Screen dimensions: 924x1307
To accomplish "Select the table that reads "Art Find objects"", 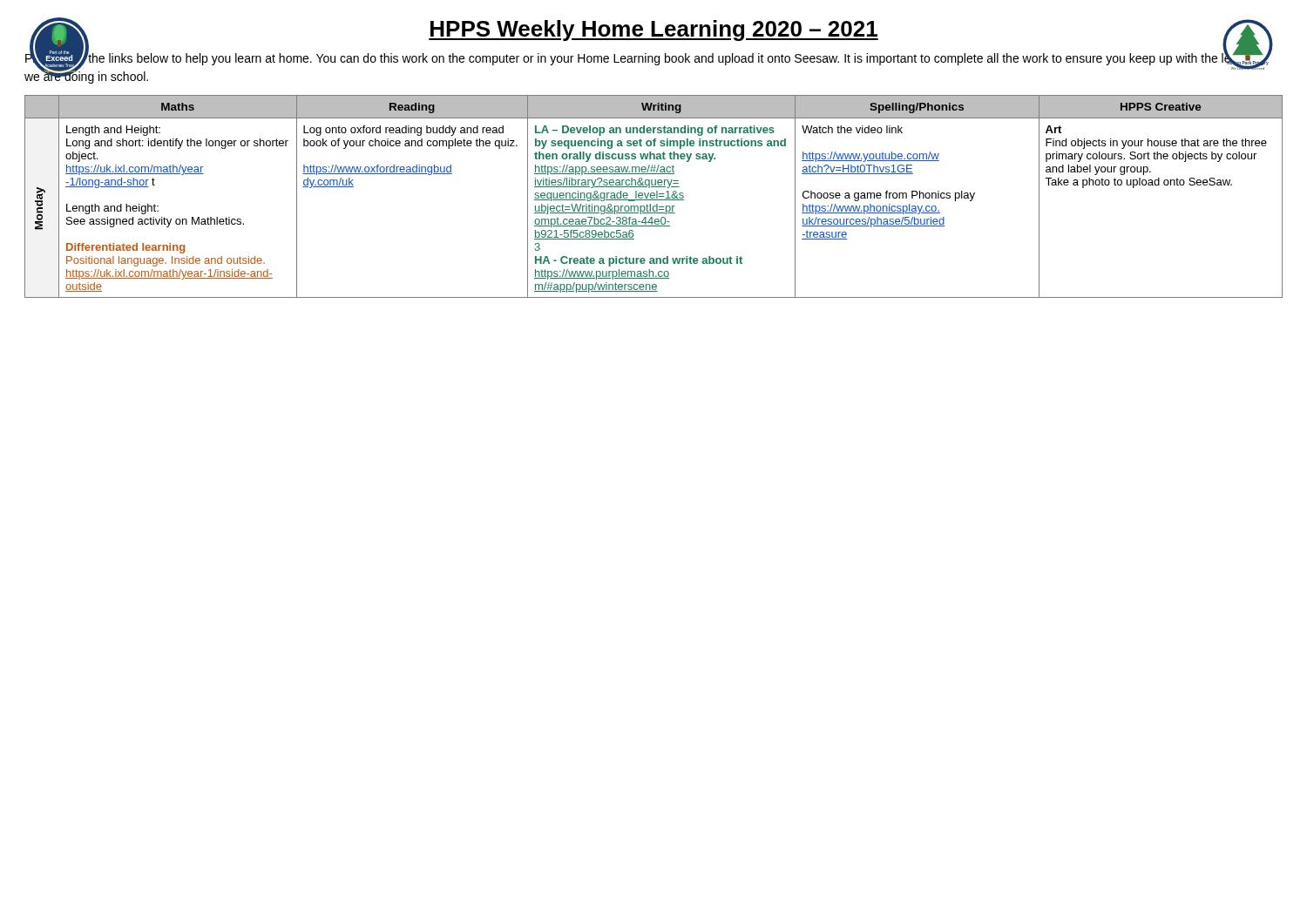I will [654, 196].
